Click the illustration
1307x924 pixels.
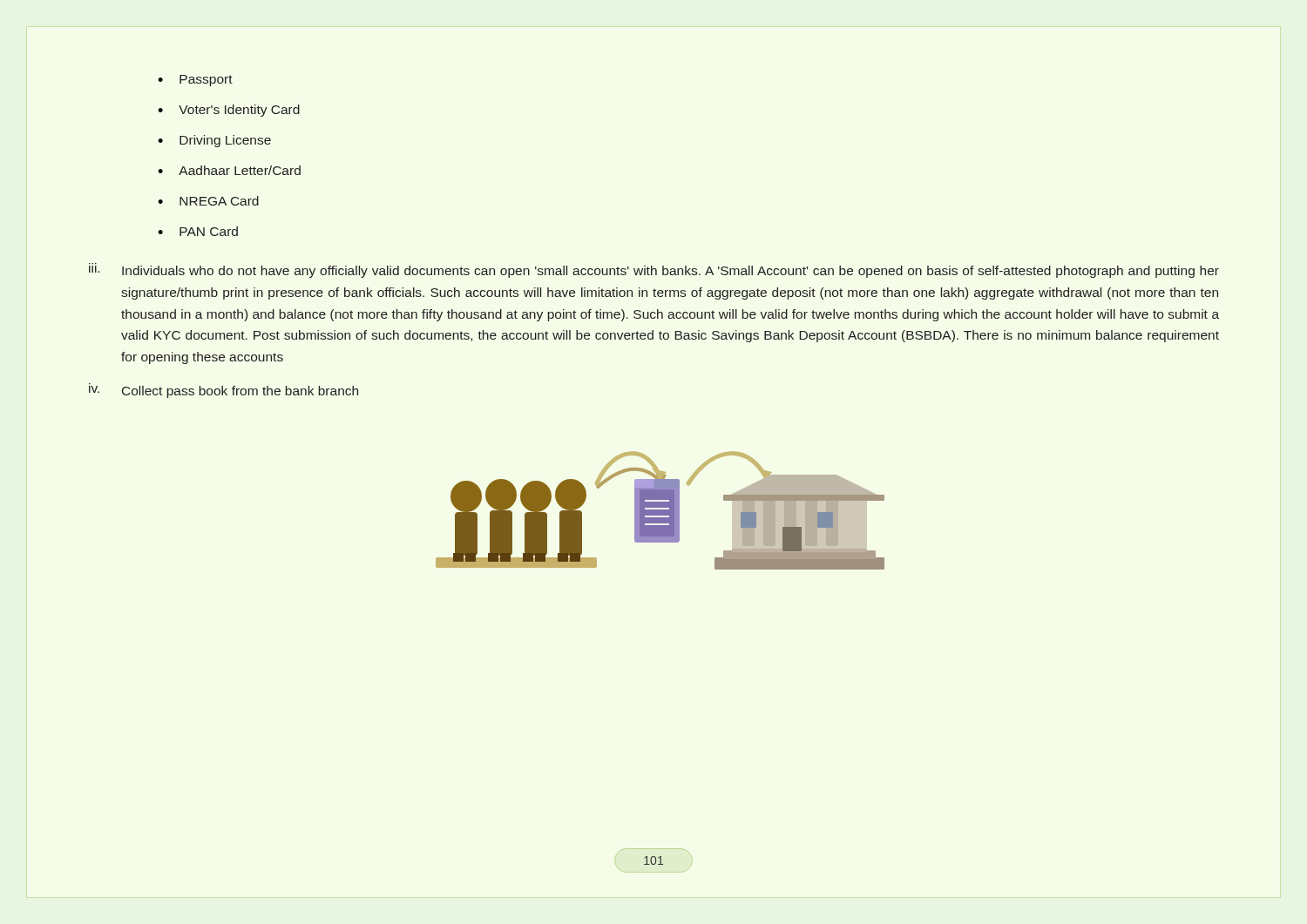point(654,514)
